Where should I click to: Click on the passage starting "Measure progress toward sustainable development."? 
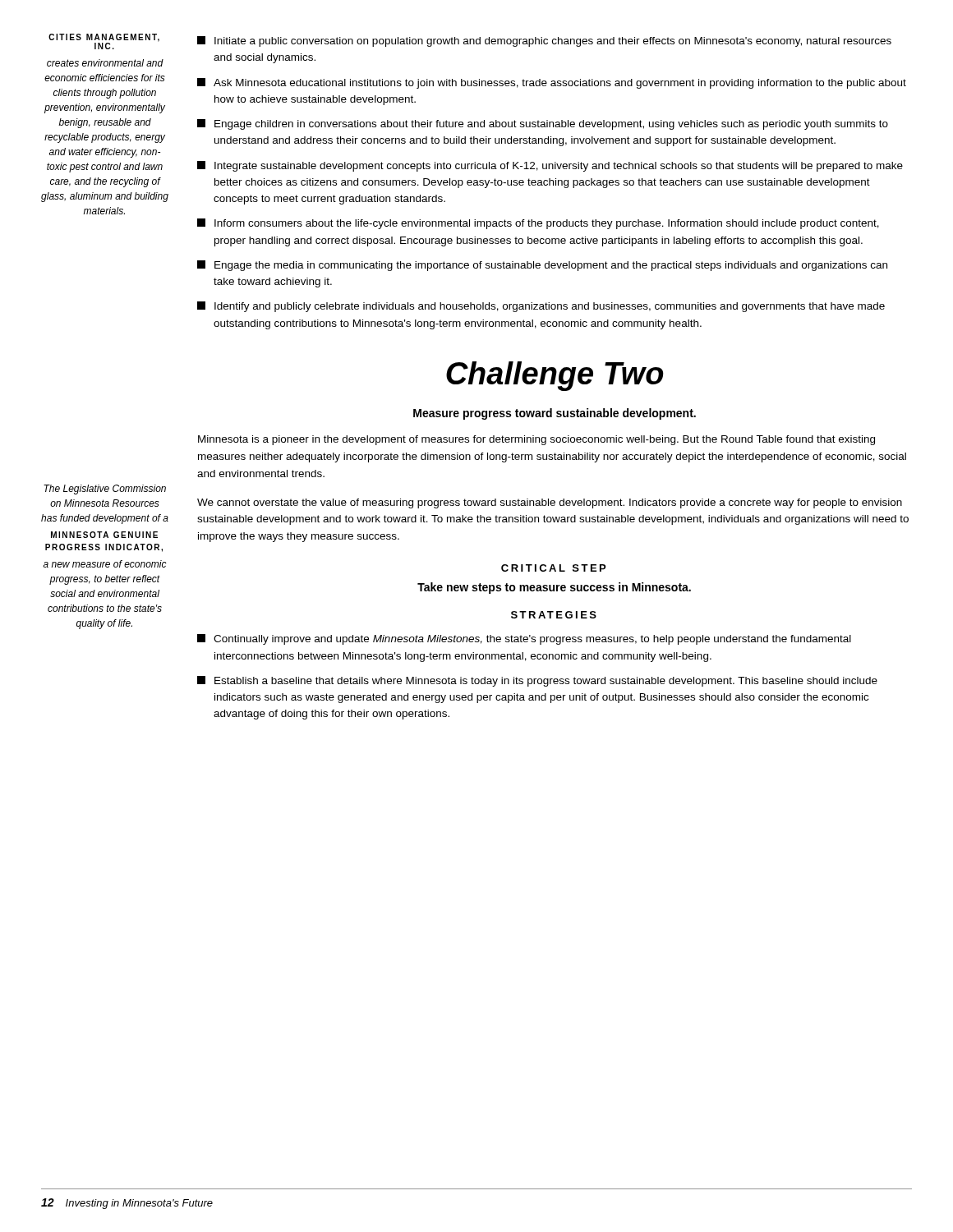(555, 413)
